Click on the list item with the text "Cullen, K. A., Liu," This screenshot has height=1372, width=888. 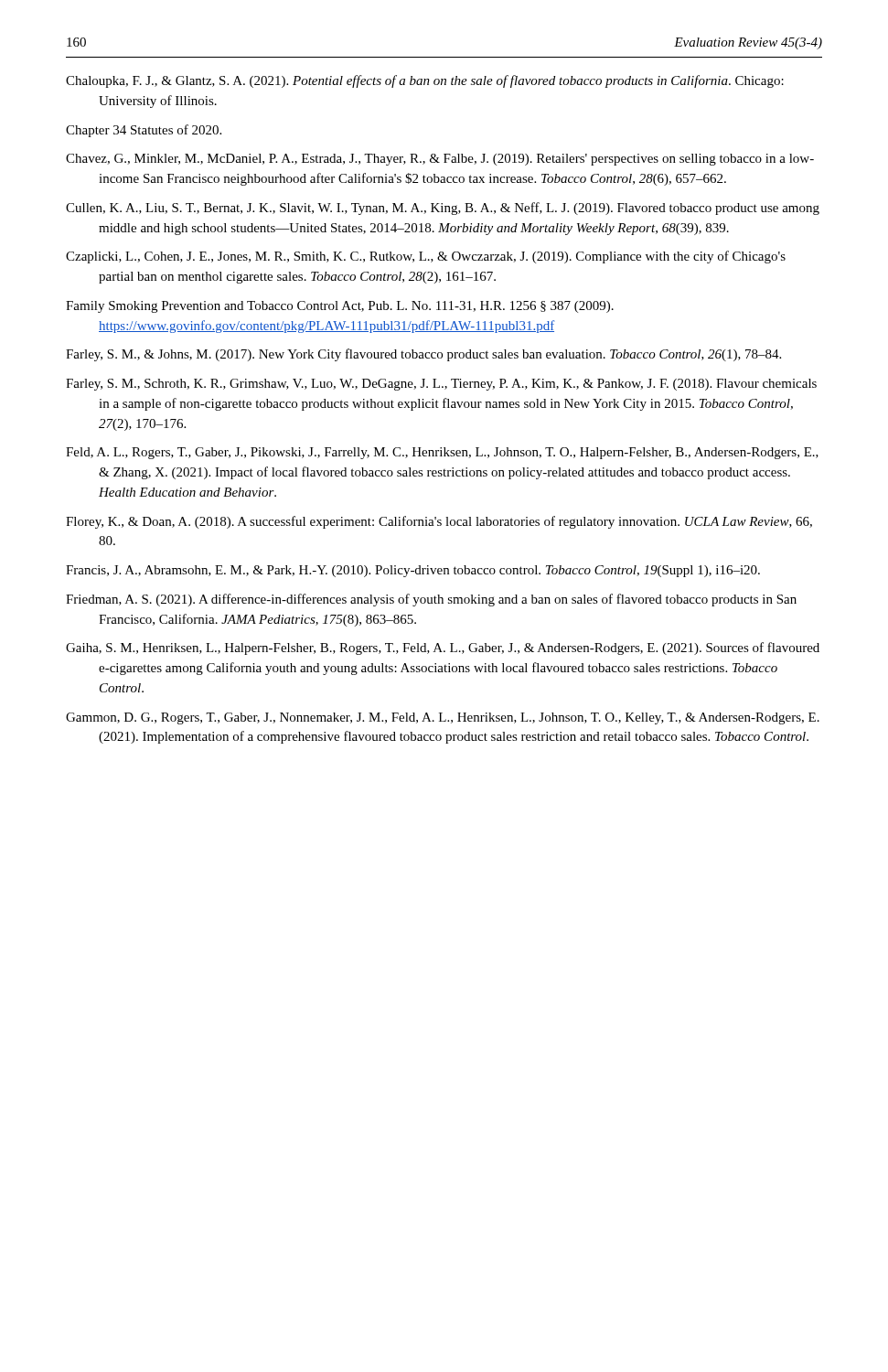pos(443,217)
